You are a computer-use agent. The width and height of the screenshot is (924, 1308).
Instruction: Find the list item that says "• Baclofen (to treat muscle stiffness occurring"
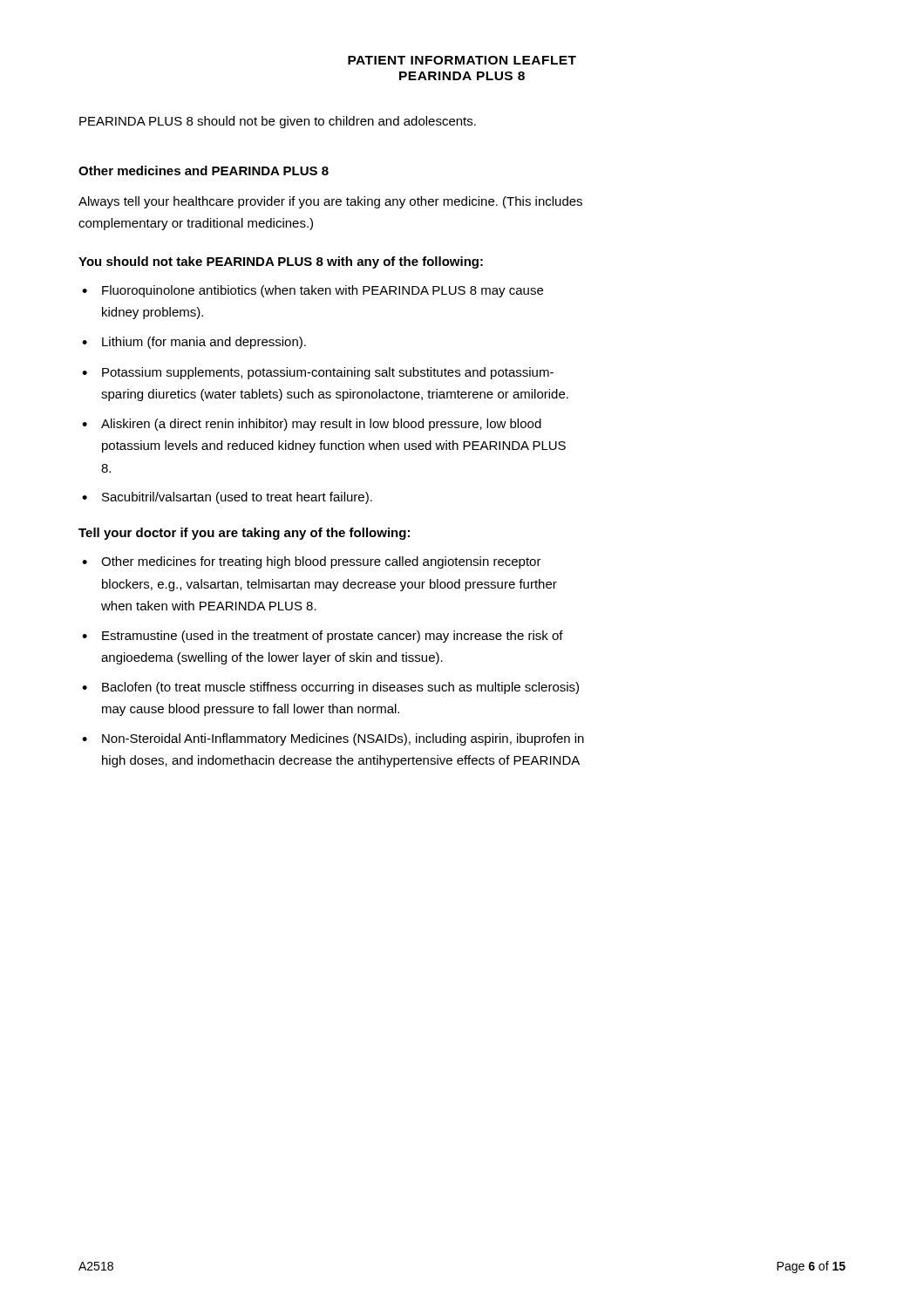462,698
